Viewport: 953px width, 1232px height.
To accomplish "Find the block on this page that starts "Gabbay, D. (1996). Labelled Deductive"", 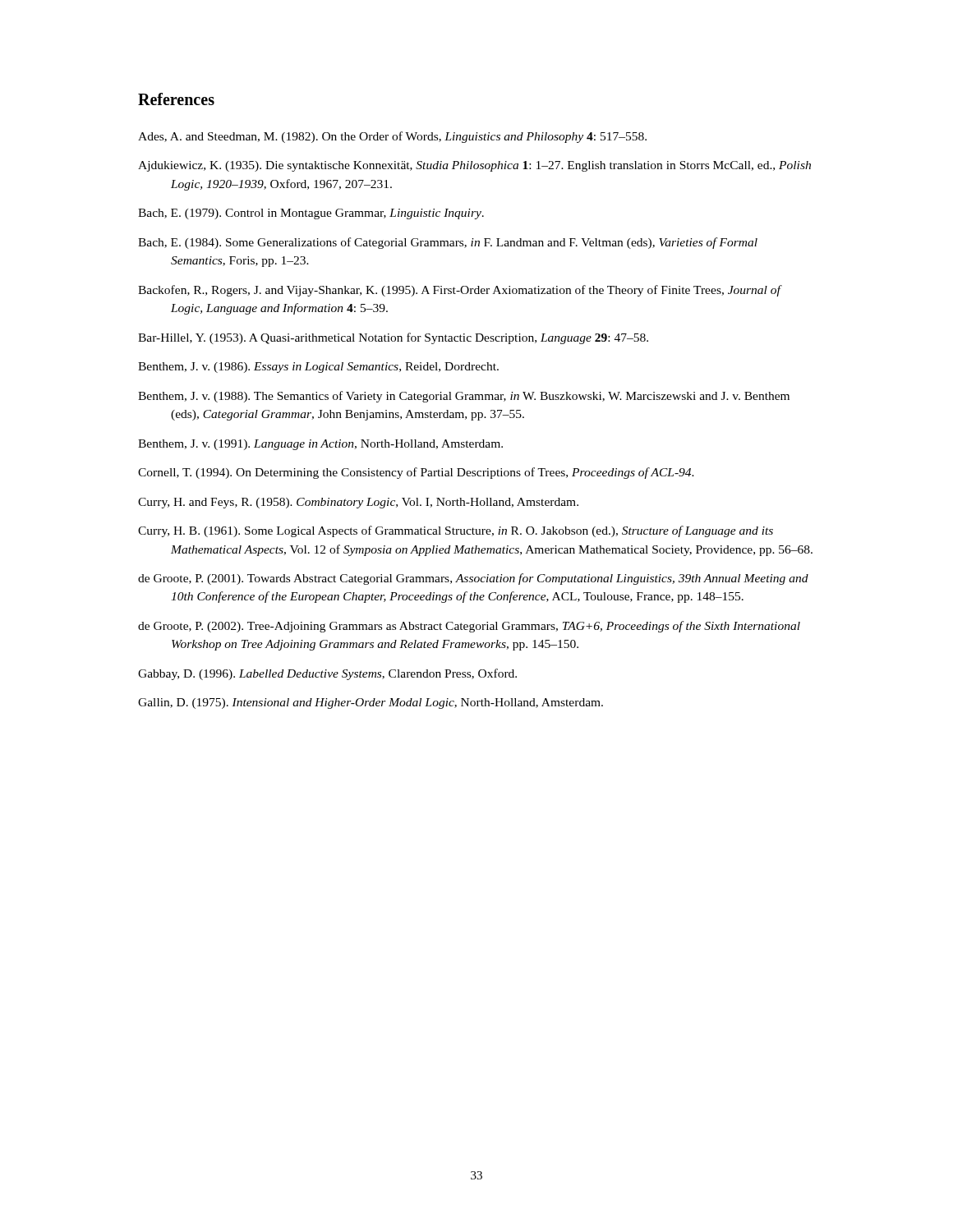I will pyautogui.click(x=328, y=673).
